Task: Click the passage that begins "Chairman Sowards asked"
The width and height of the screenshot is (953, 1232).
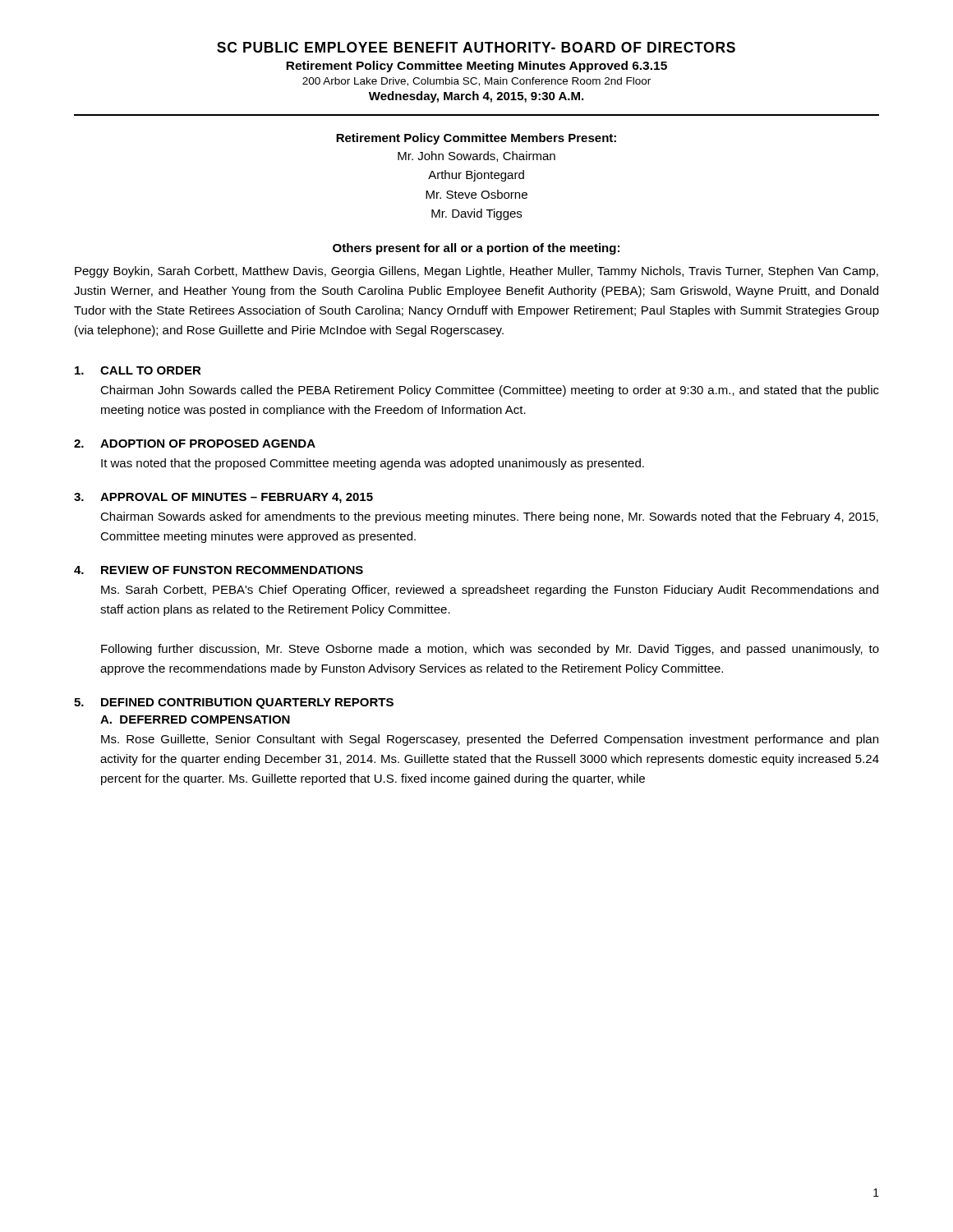Action: point(490,526)
